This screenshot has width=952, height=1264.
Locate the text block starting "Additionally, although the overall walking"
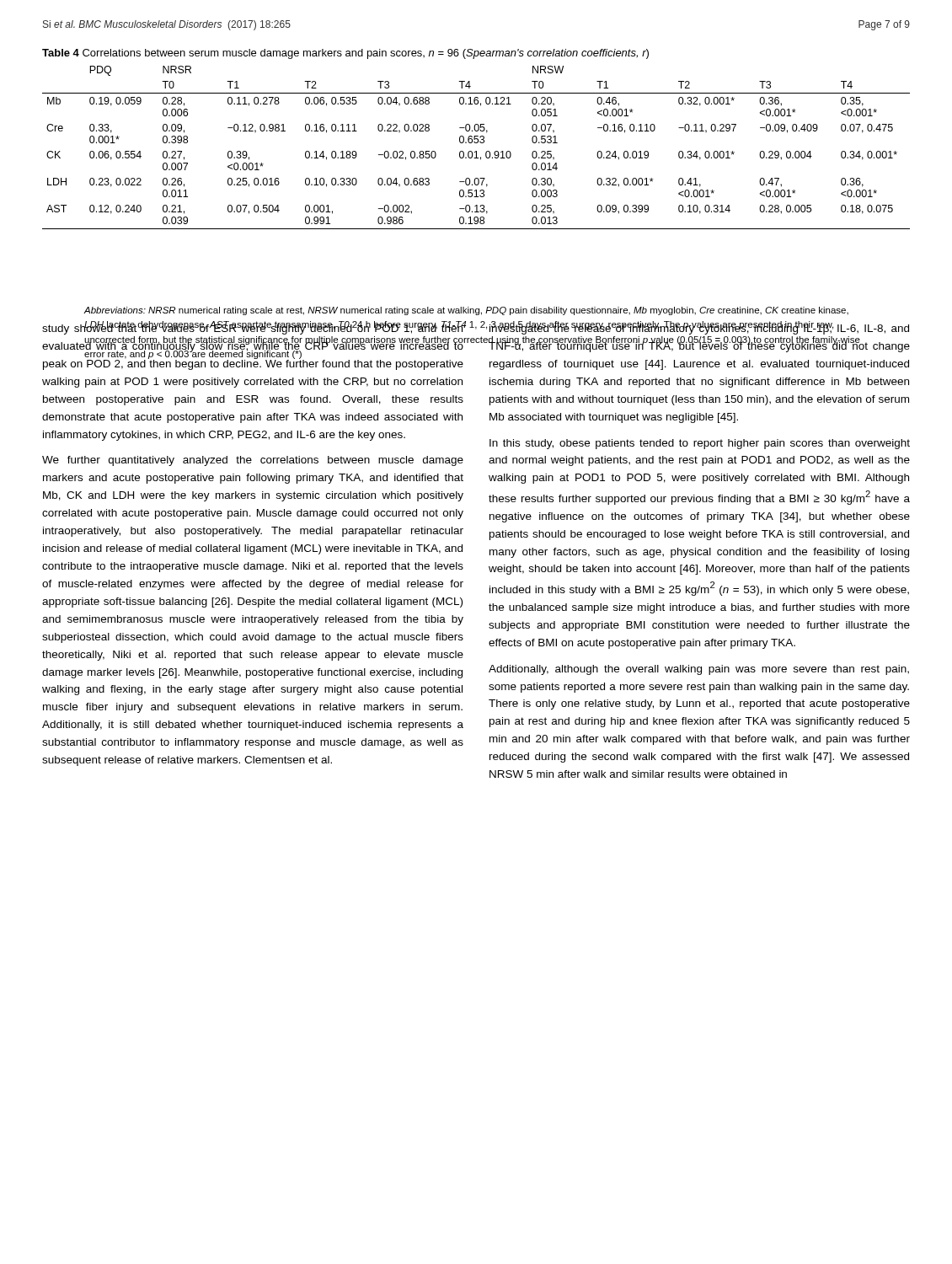699,722
